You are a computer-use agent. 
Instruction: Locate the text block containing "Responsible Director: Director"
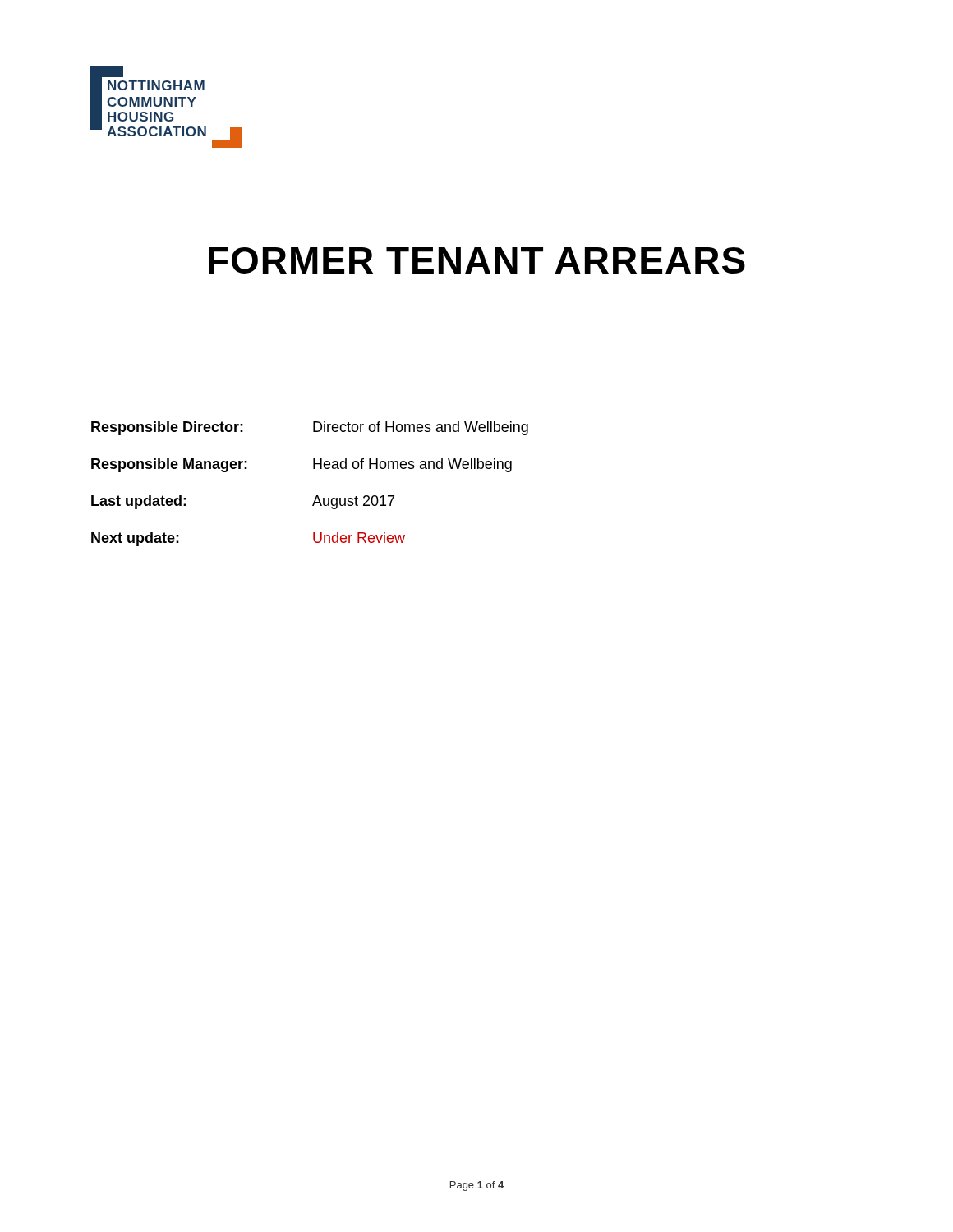310,428
